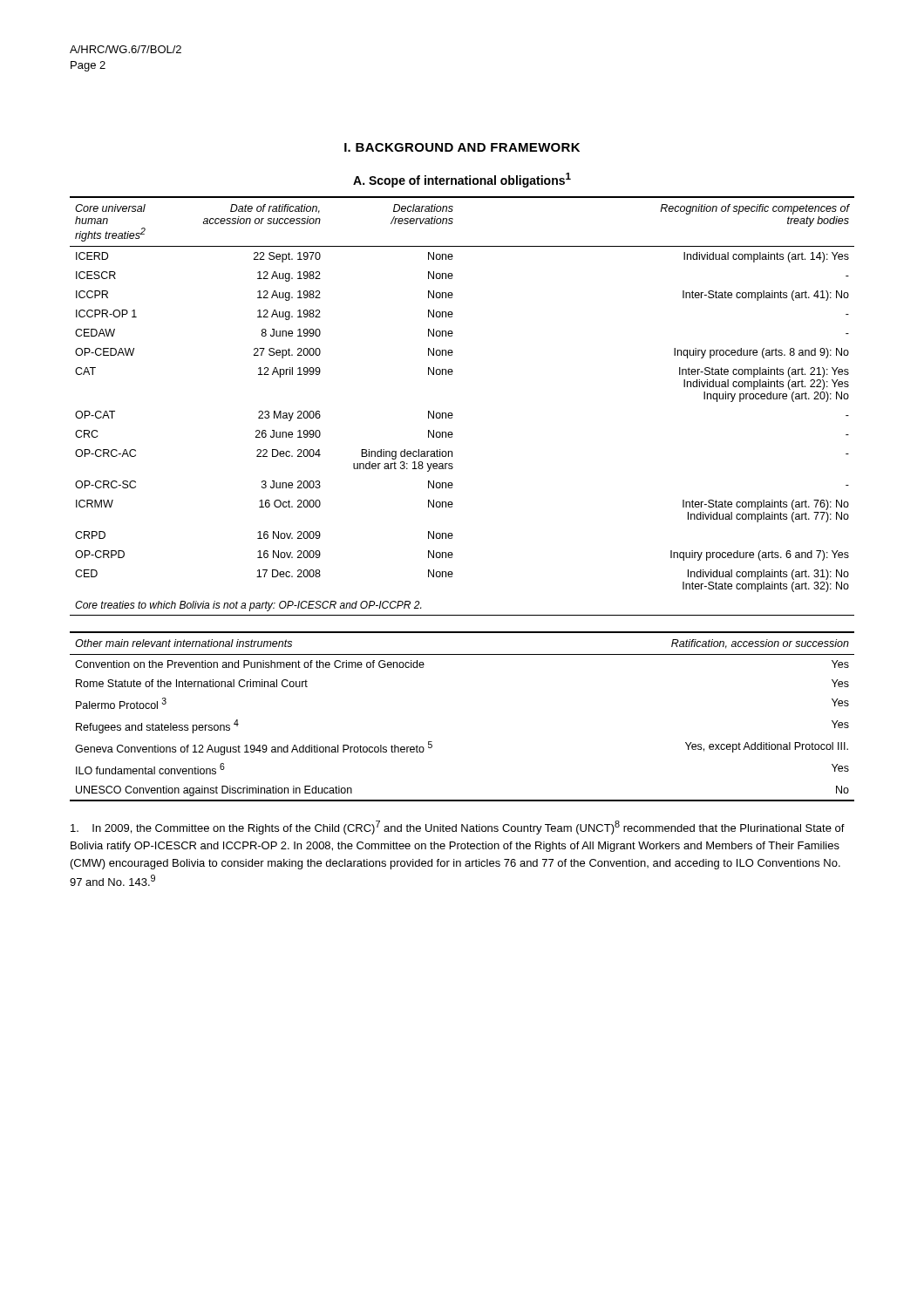Click on the table containing "Refugees and stateless"
The width and height of the screenshot is (924, 1308).
coord(462,716)
